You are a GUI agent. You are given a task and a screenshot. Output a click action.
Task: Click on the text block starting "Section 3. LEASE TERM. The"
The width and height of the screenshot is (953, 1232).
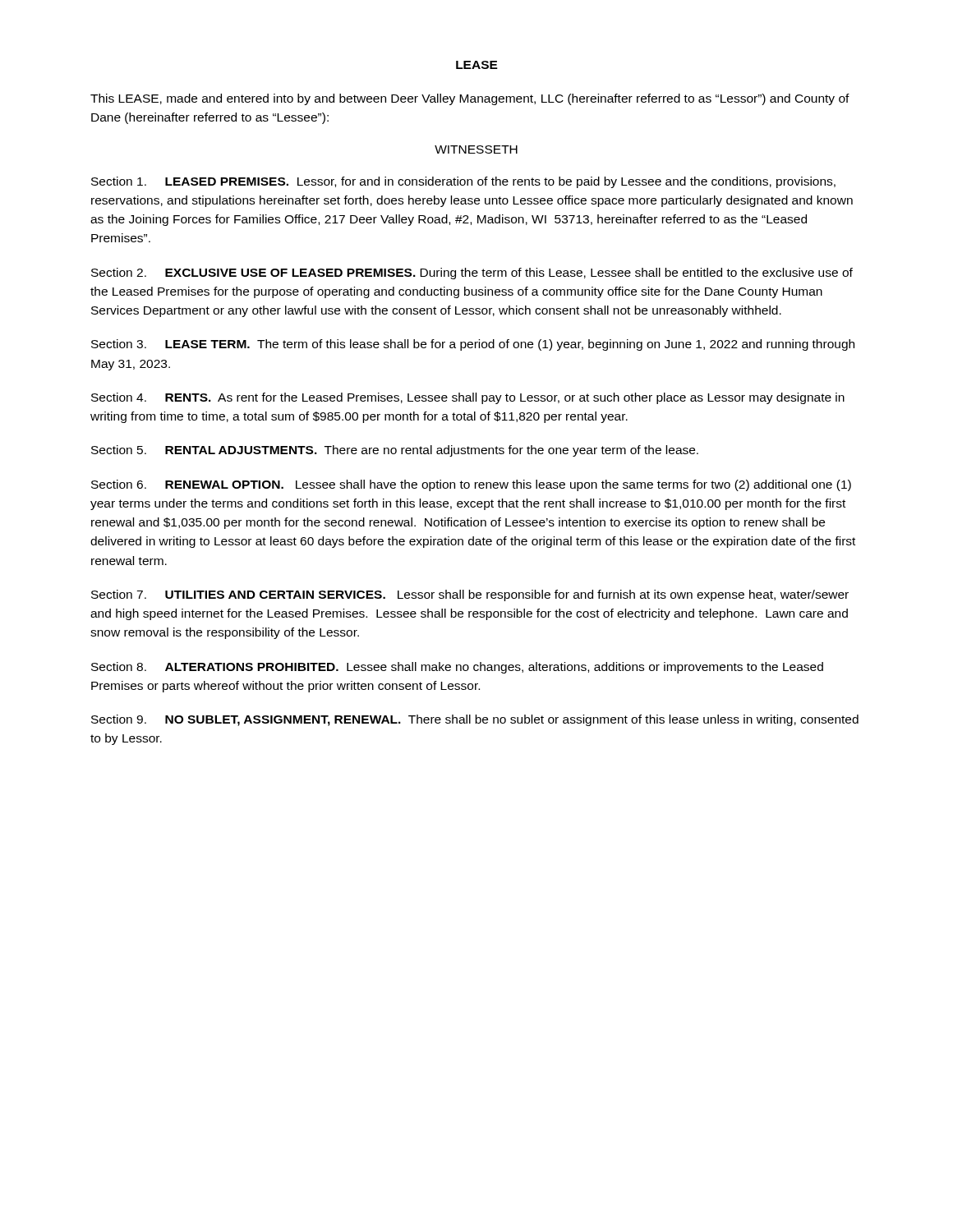pos(473,353)
